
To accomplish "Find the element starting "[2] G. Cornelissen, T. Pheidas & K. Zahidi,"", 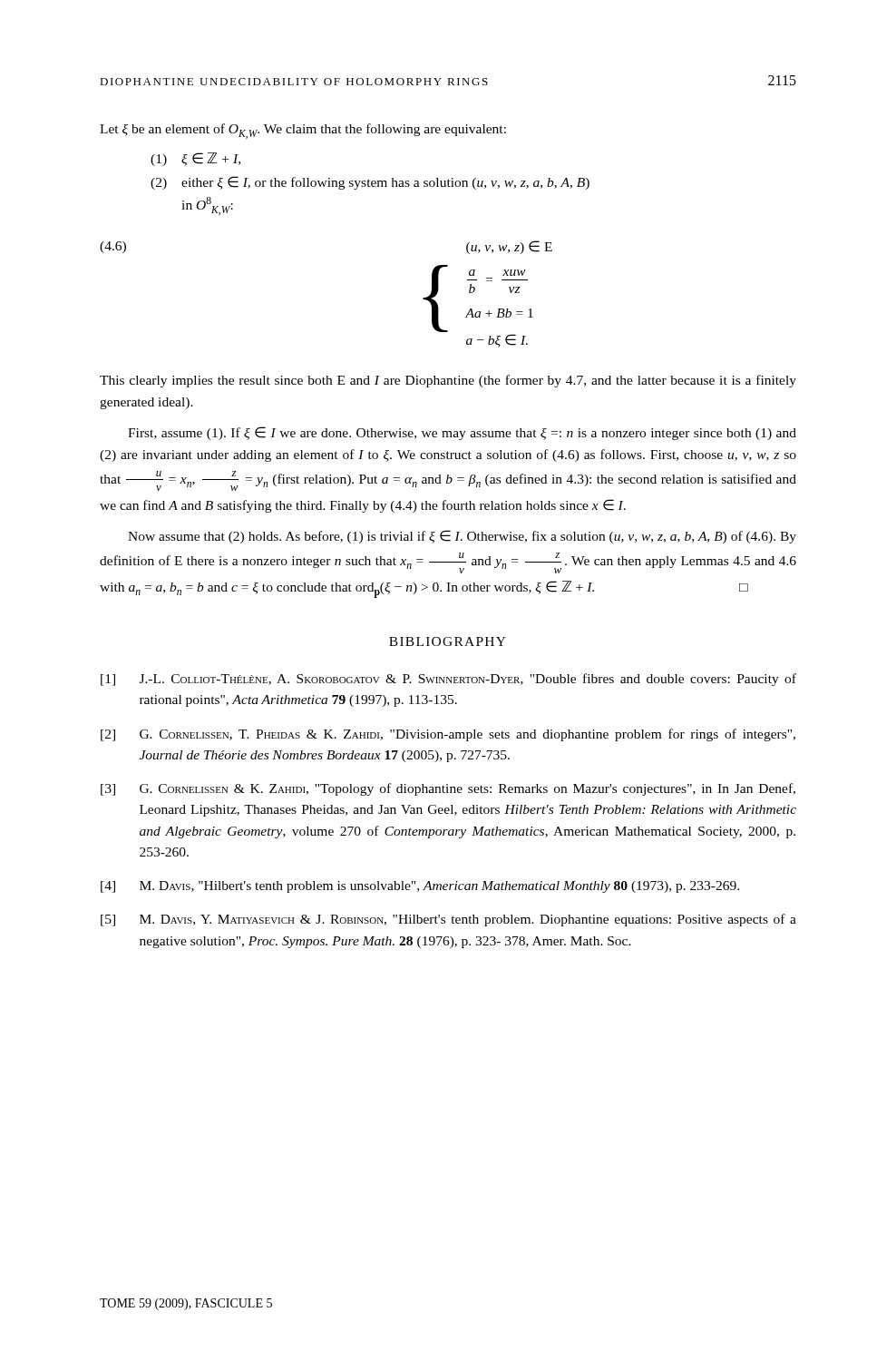I will click(448, 744).
